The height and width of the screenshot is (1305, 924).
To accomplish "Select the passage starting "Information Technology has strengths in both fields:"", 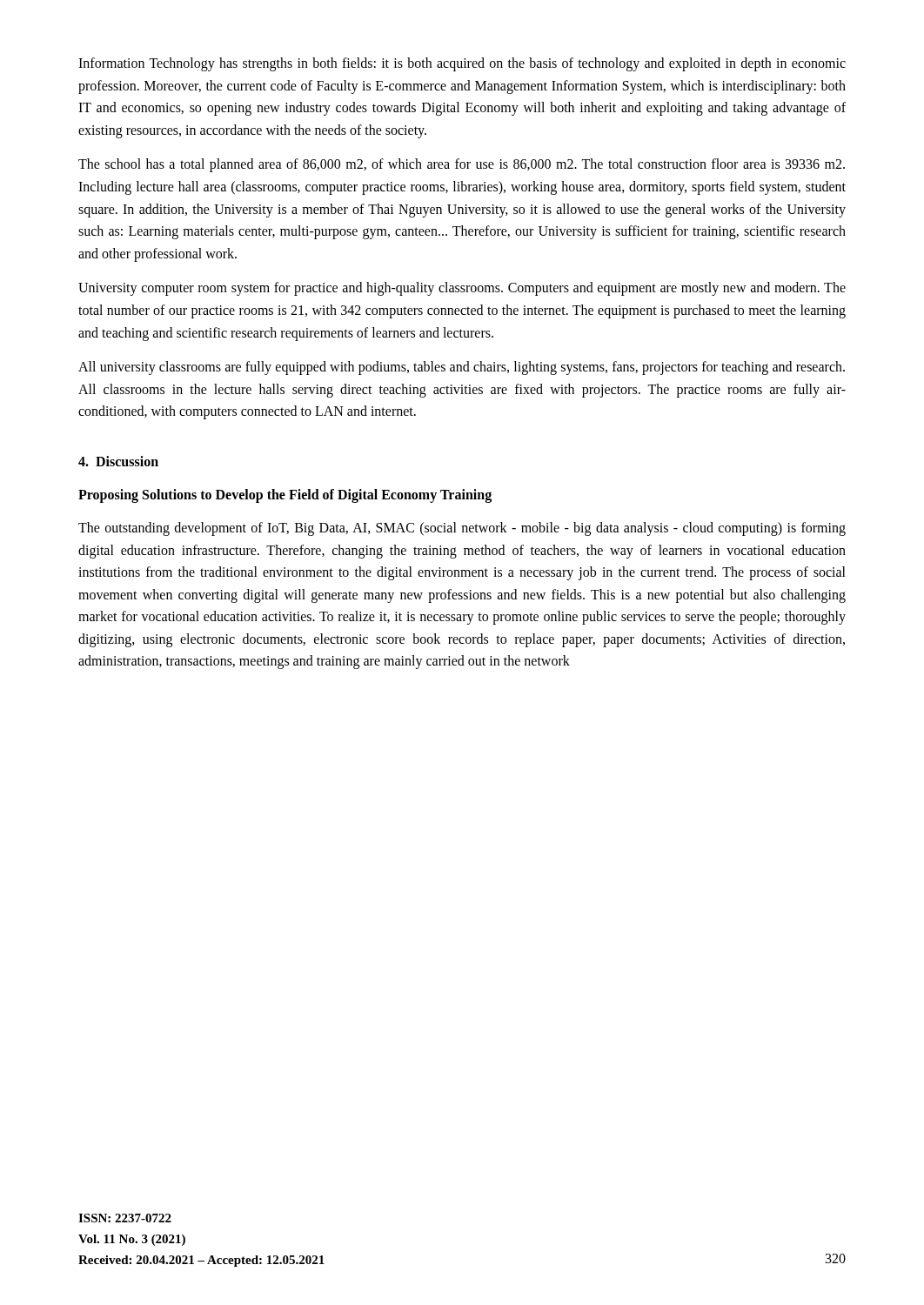I will [x=462, y=97].
